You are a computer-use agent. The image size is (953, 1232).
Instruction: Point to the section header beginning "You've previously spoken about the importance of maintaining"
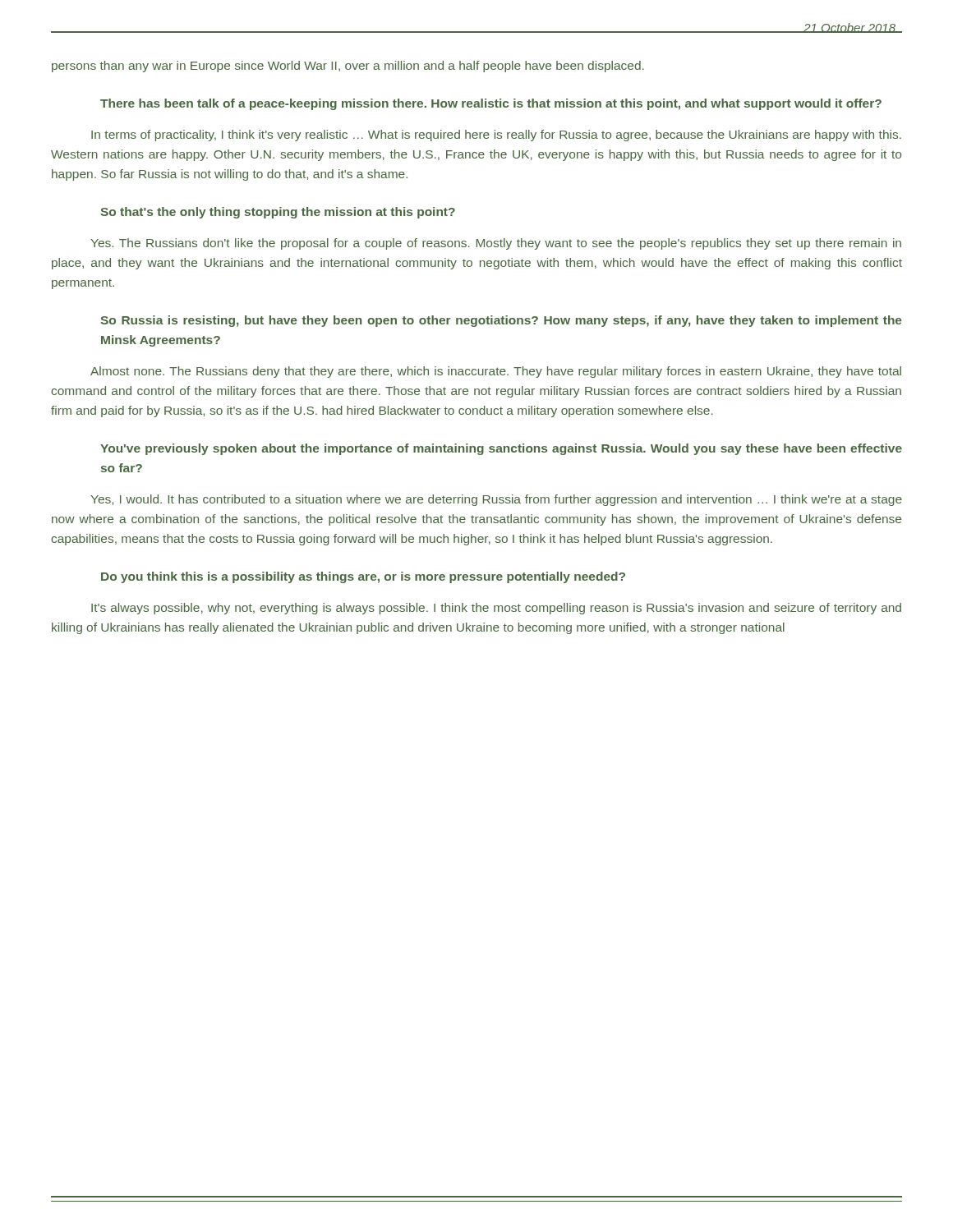[501, 458]
